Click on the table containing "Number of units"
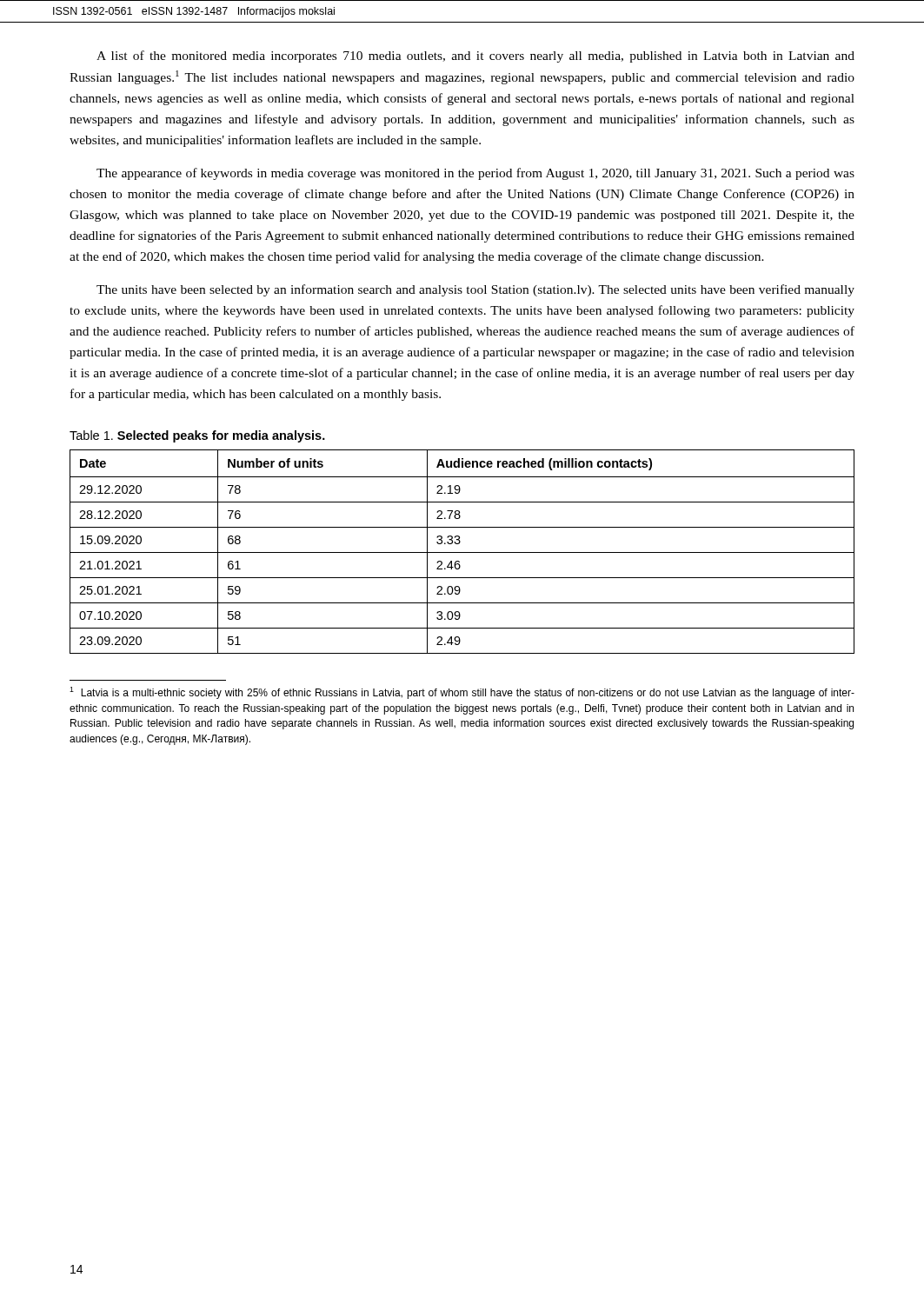This screenshot has width=924, height=1304. [x=462, y=552]
